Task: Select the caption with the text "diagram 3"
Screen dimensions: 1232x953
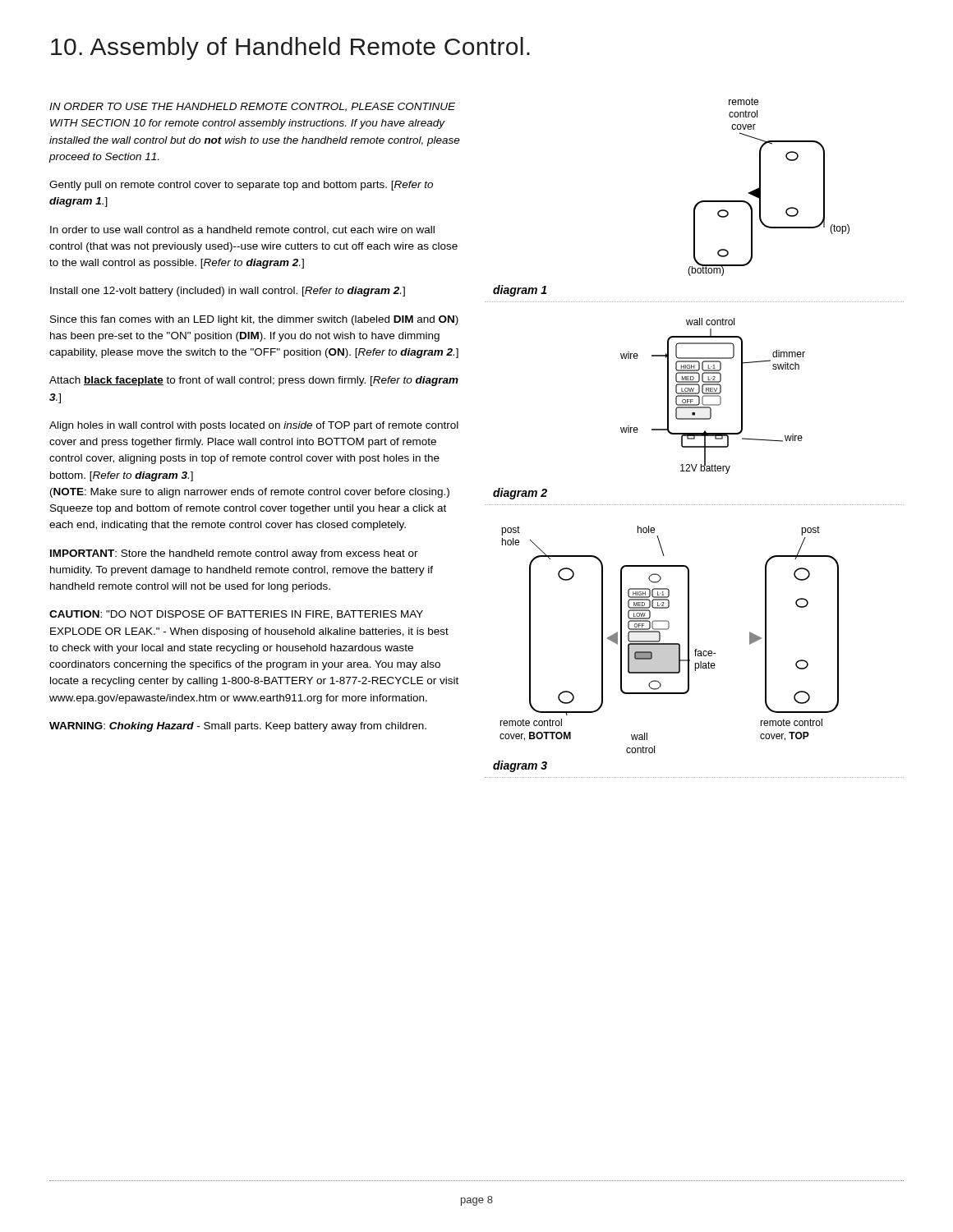Action: [x=520, y=766]
